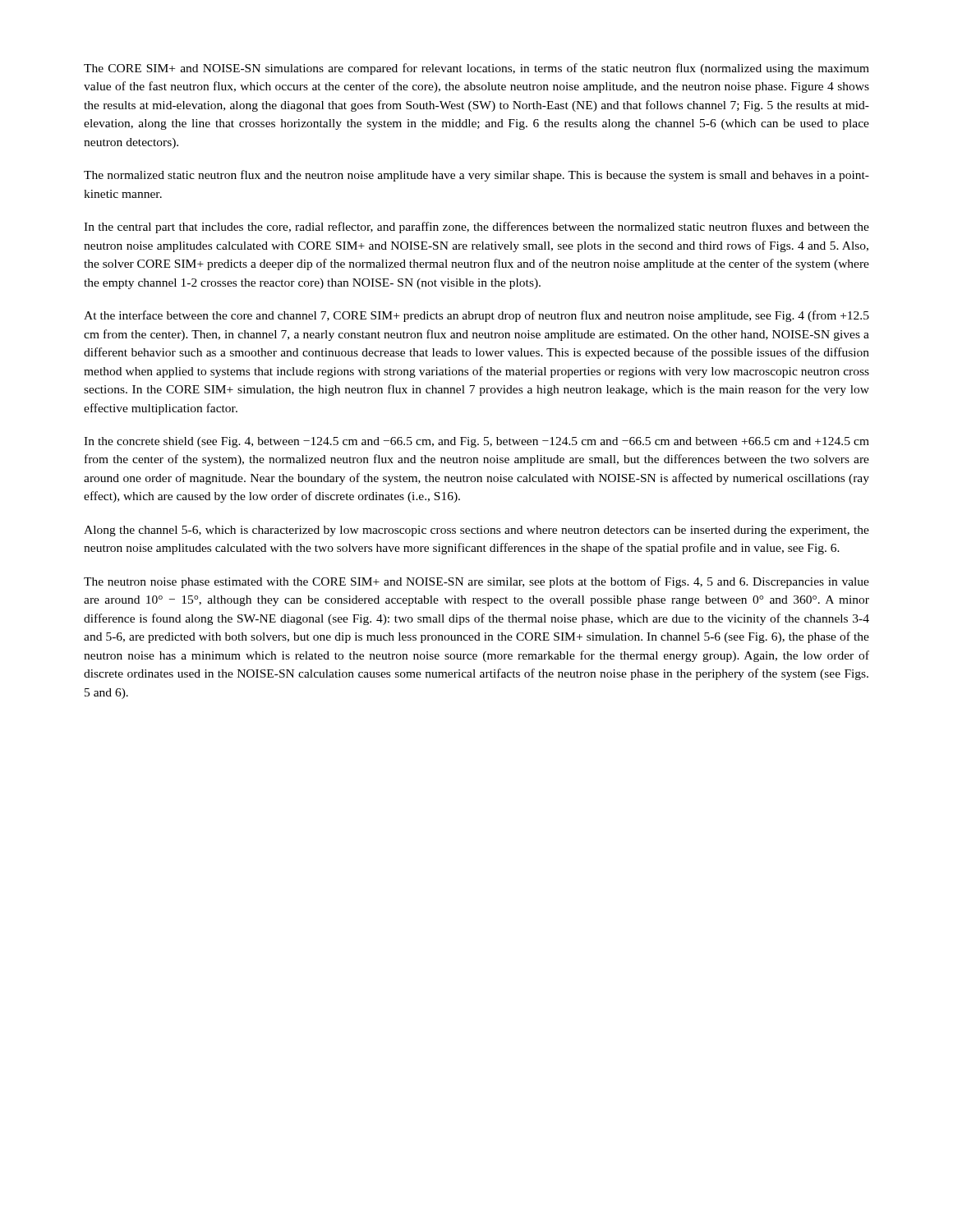
Task: Find the block on this page that starts "At the interface between the core and channel"
Action: [476, 361]
